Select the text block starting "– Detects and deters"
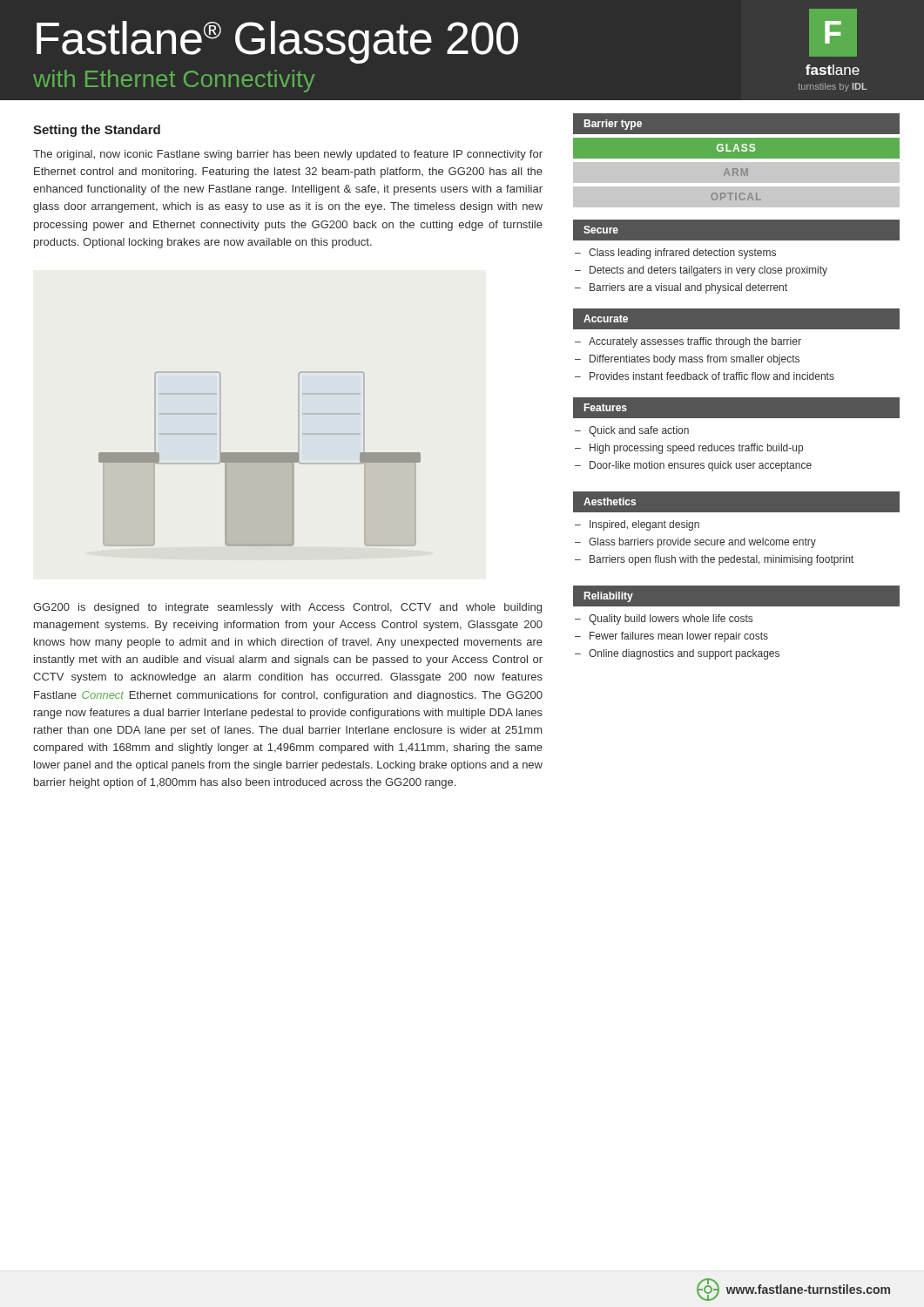This screenshot has width=924, height=1307. click(701, 270)
